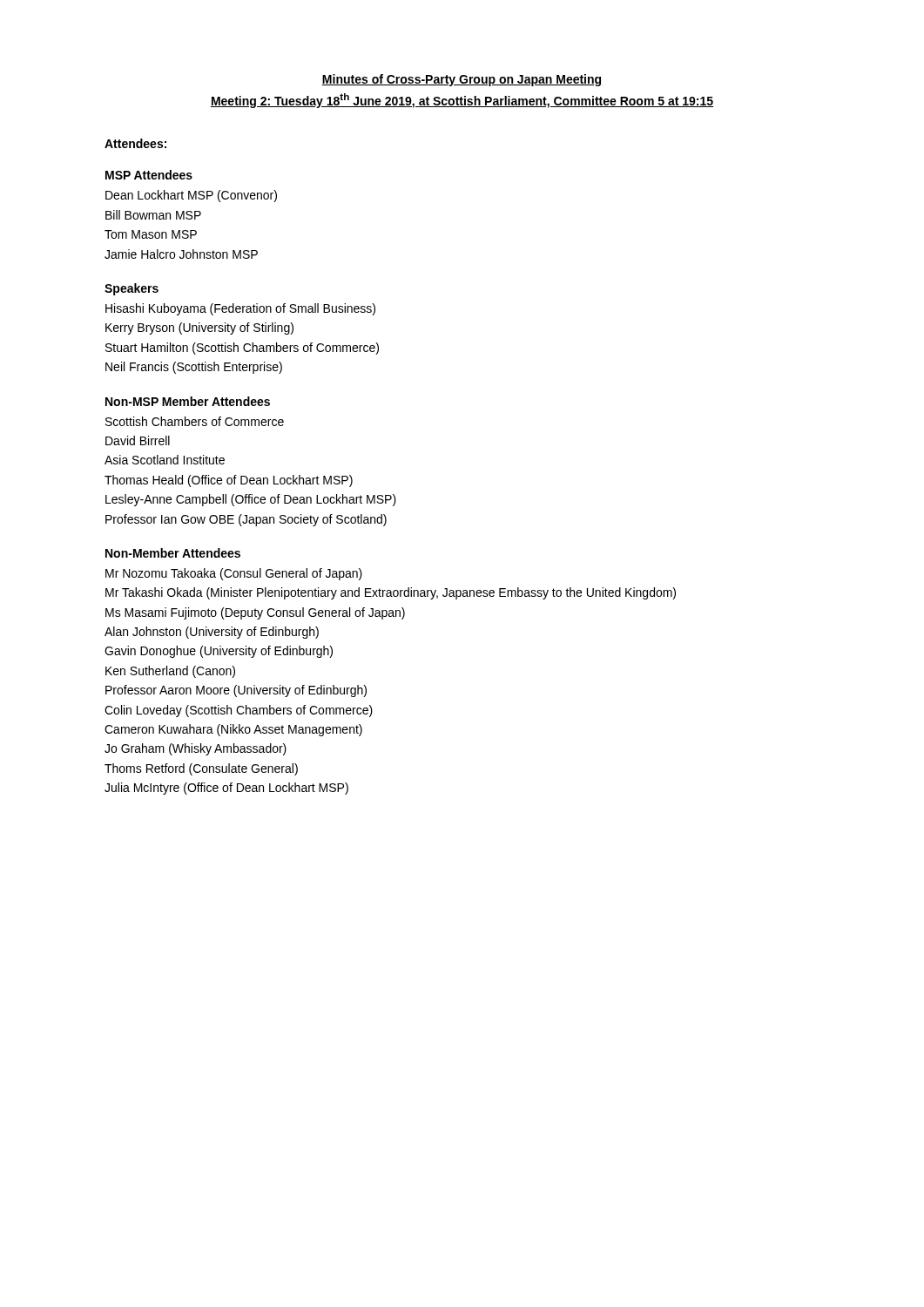Locate the list item containing "Neil Francis (Scottish"
This screenshot has width=924, height=1307.
[x=194, y=367]
